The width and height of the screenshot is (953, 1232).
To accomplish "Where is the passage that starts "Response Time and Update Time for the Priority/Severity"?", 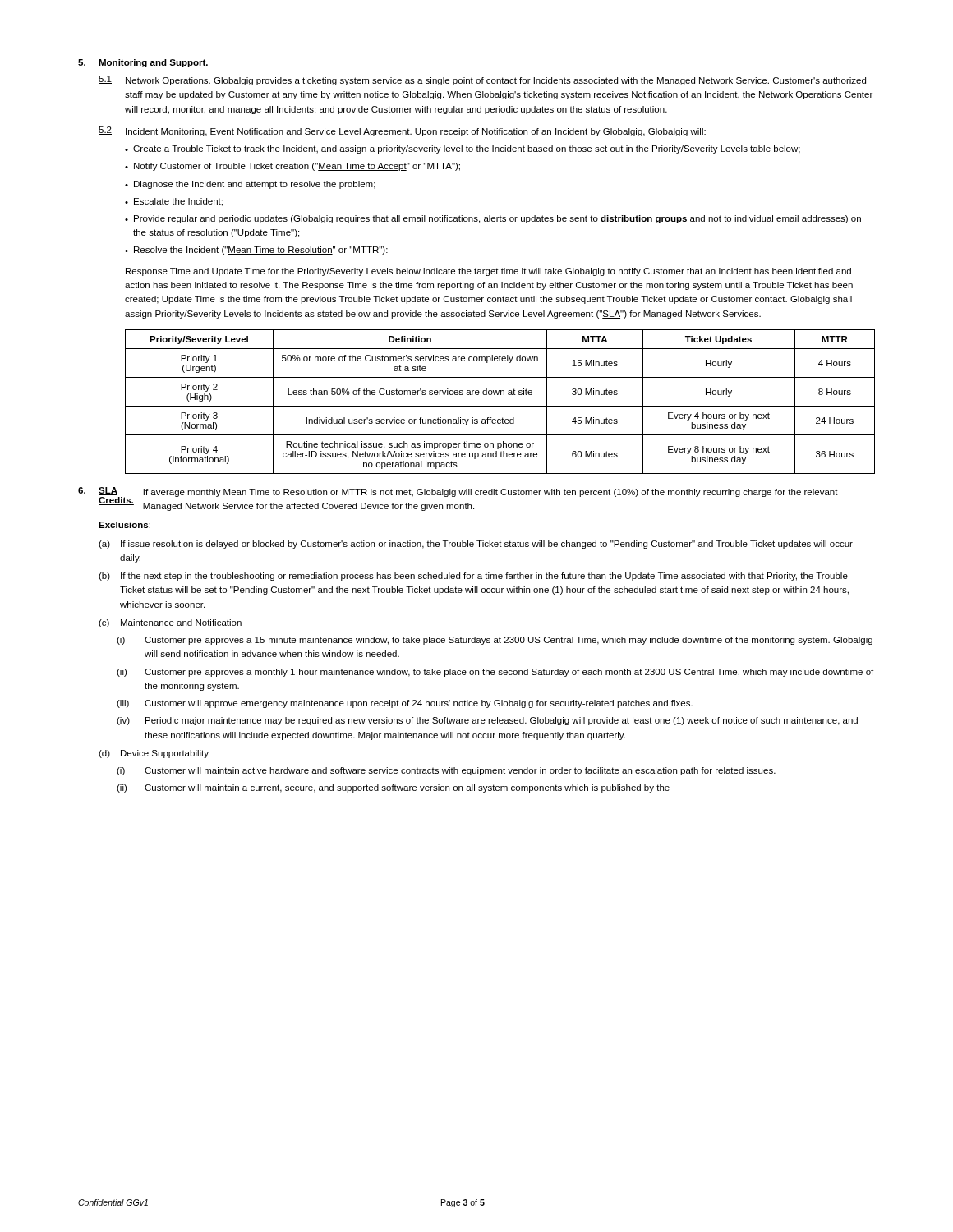I will click(489, 292).
